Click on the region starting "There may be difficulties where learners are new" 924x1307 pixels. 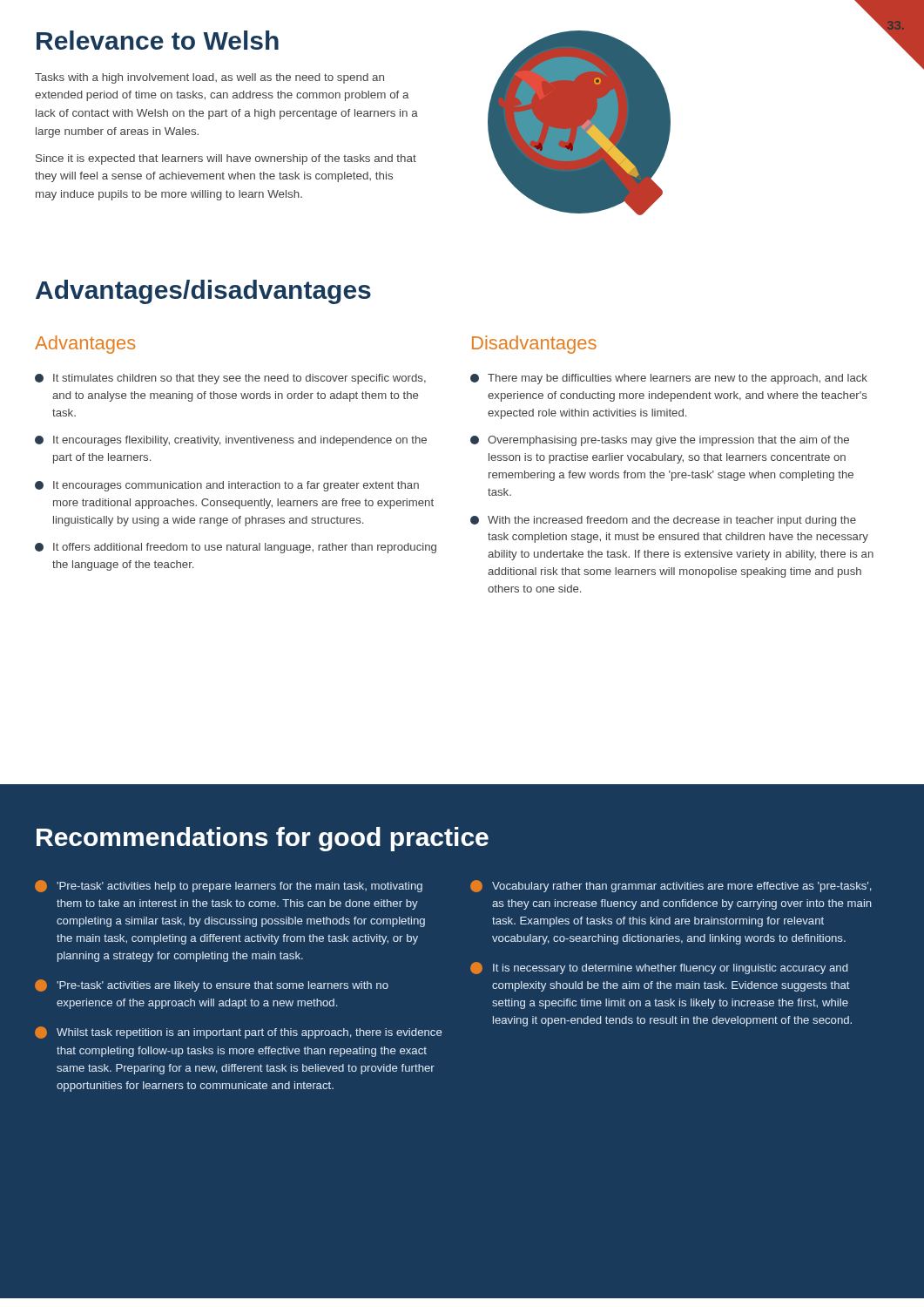click(675, 395)
